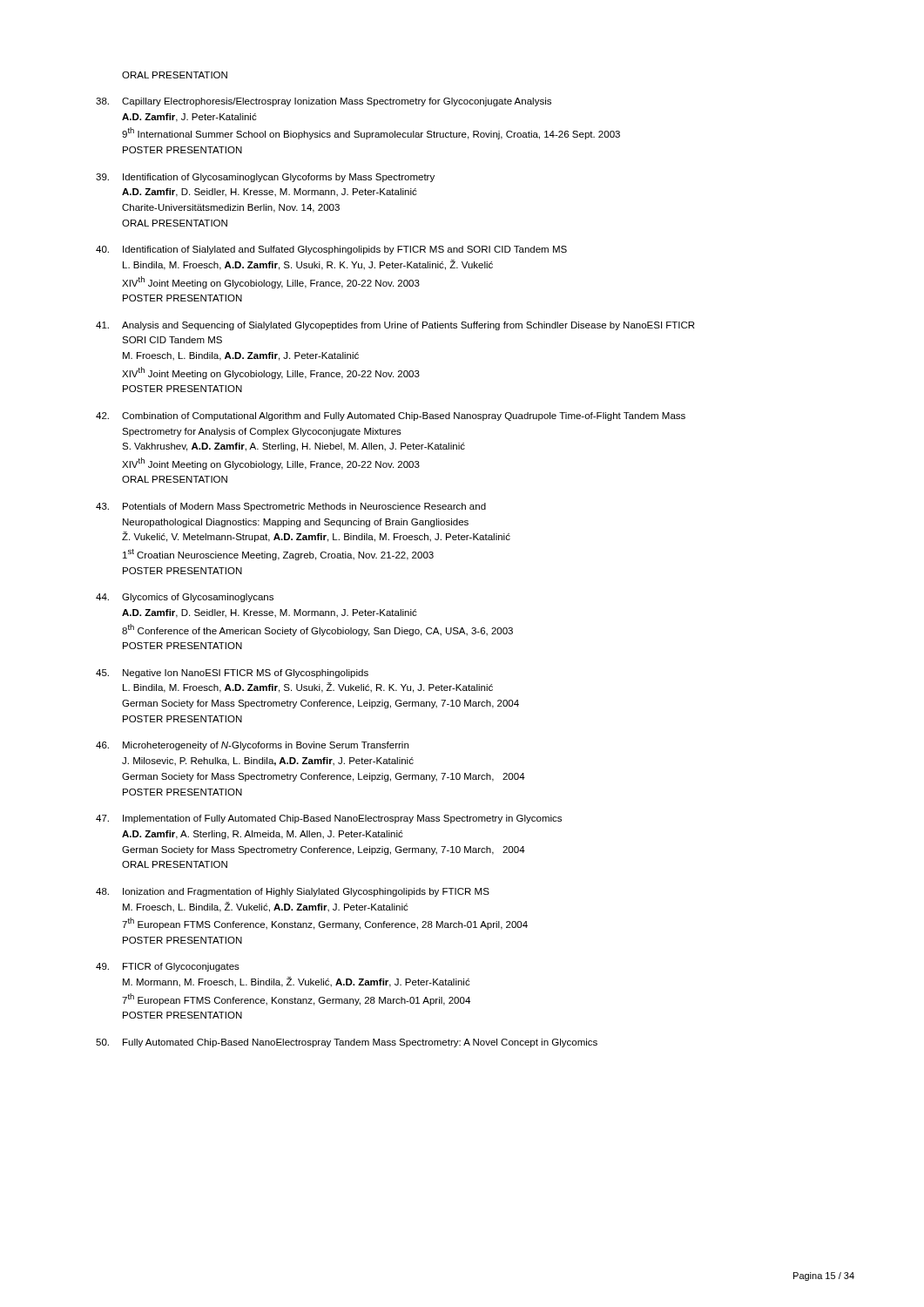Find the block on this page that starts "38. Capillary Electrophoresis/Electrospray Ionization Mass Spectrometry for"
Image resolution: width=924 pixels, height=1307 pixels.
coord(475,126)
